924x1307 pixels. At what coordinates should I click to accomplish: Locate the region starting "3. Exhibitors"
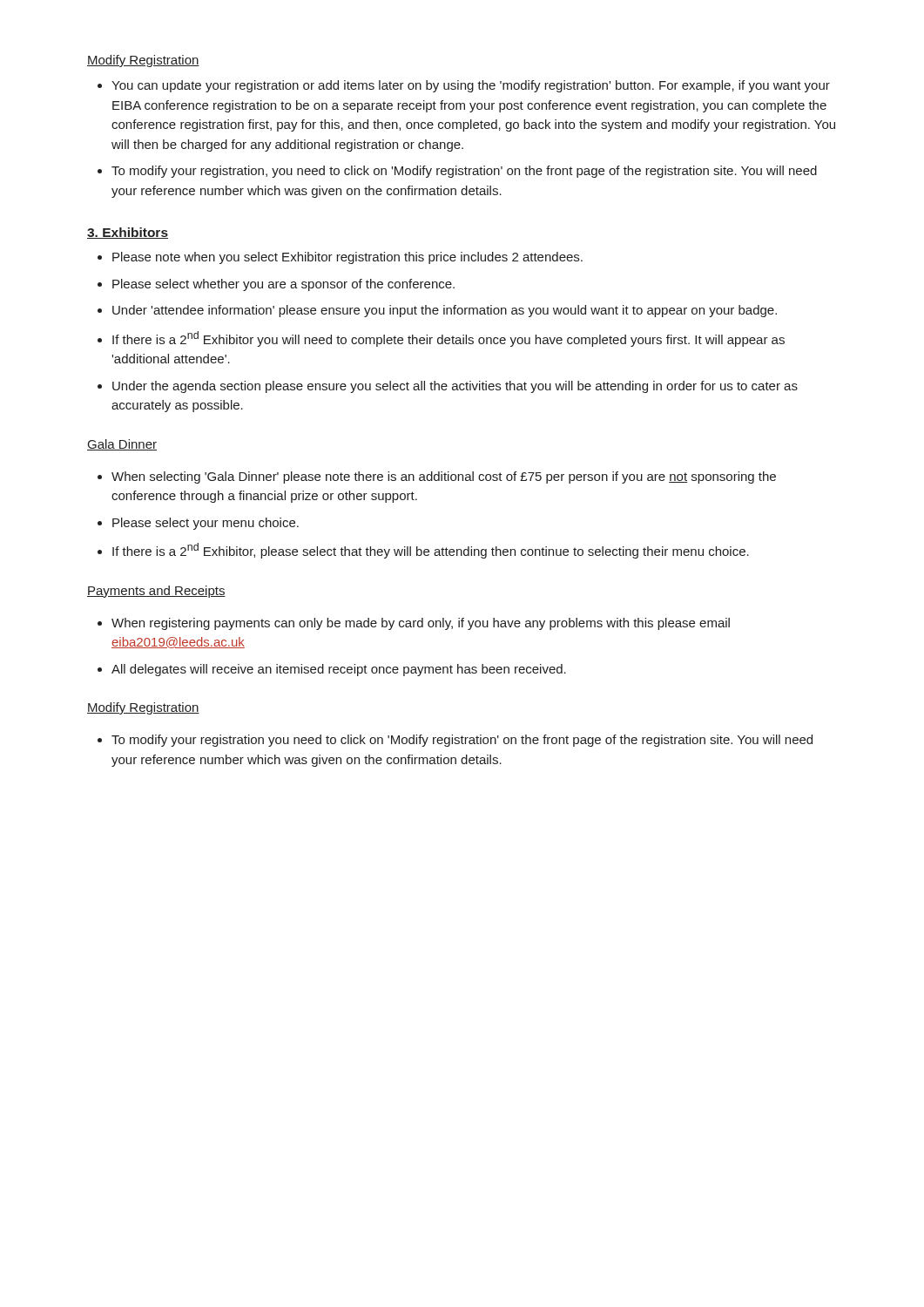(128, 232)
